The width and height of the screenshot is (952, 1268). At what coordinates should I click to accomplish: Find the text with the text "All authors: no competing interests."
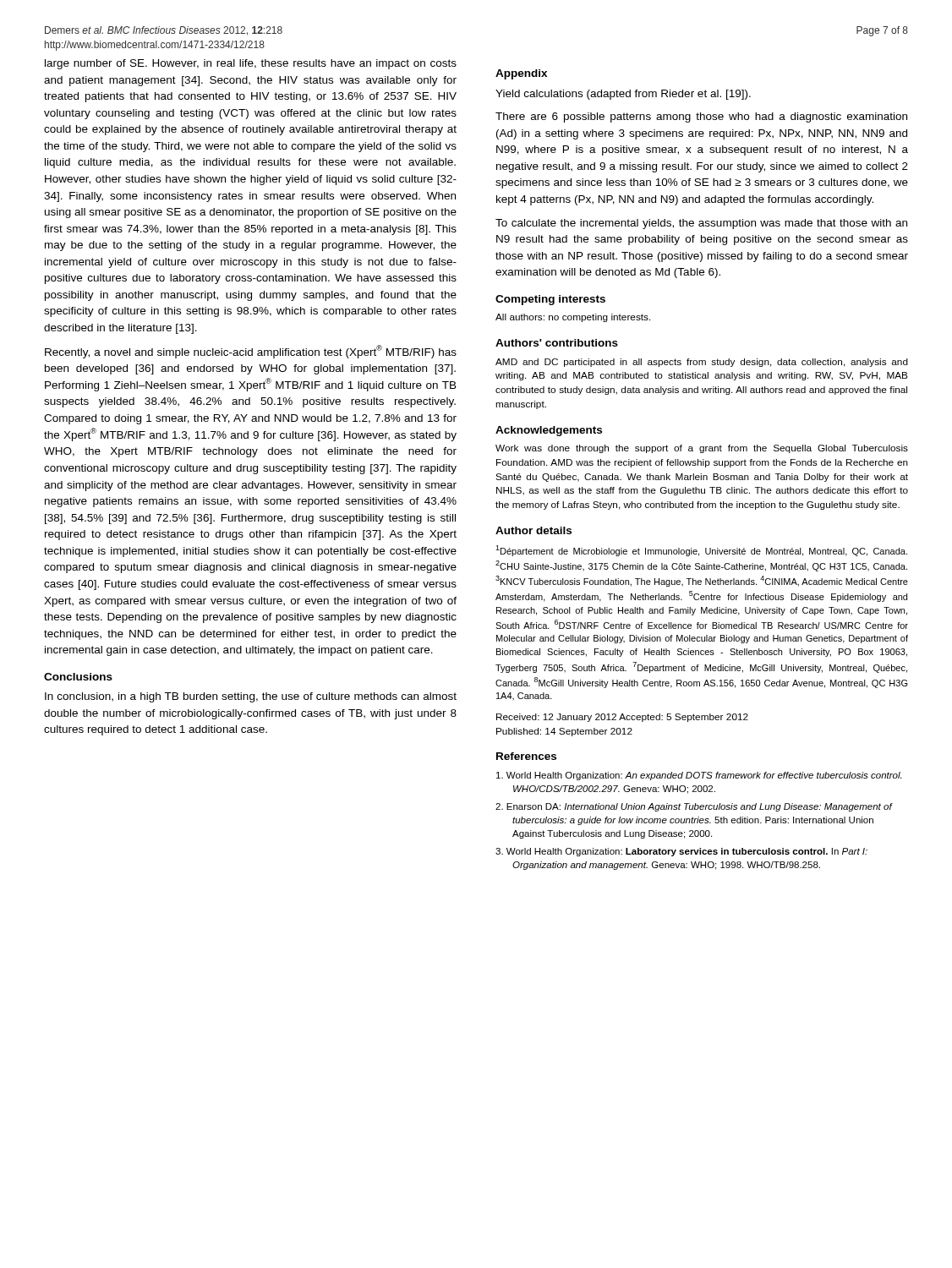pos(573,318)
